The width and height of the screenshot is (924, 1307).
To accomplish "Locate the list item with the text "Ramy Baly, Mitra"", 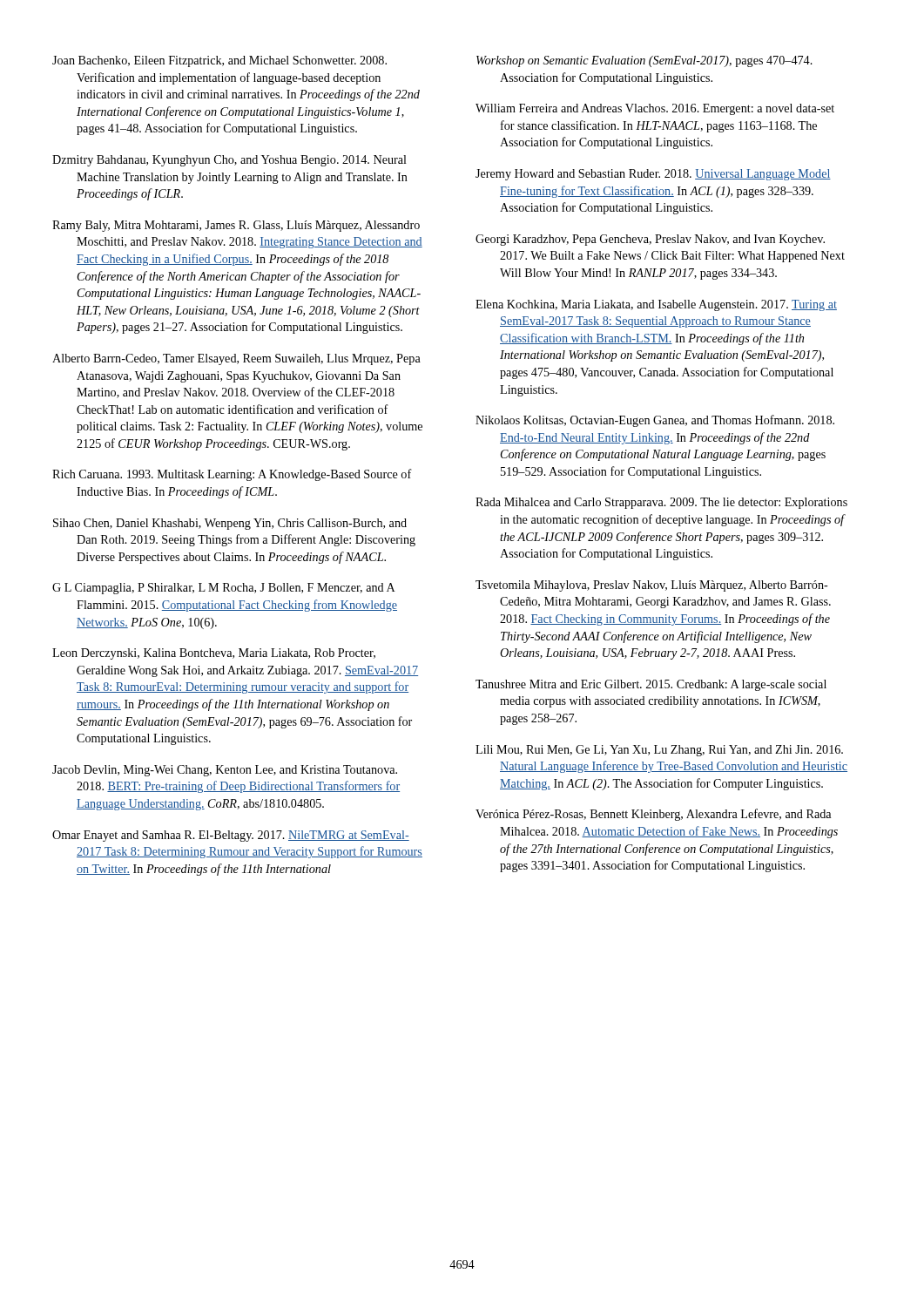I will [x=237, y=276].
